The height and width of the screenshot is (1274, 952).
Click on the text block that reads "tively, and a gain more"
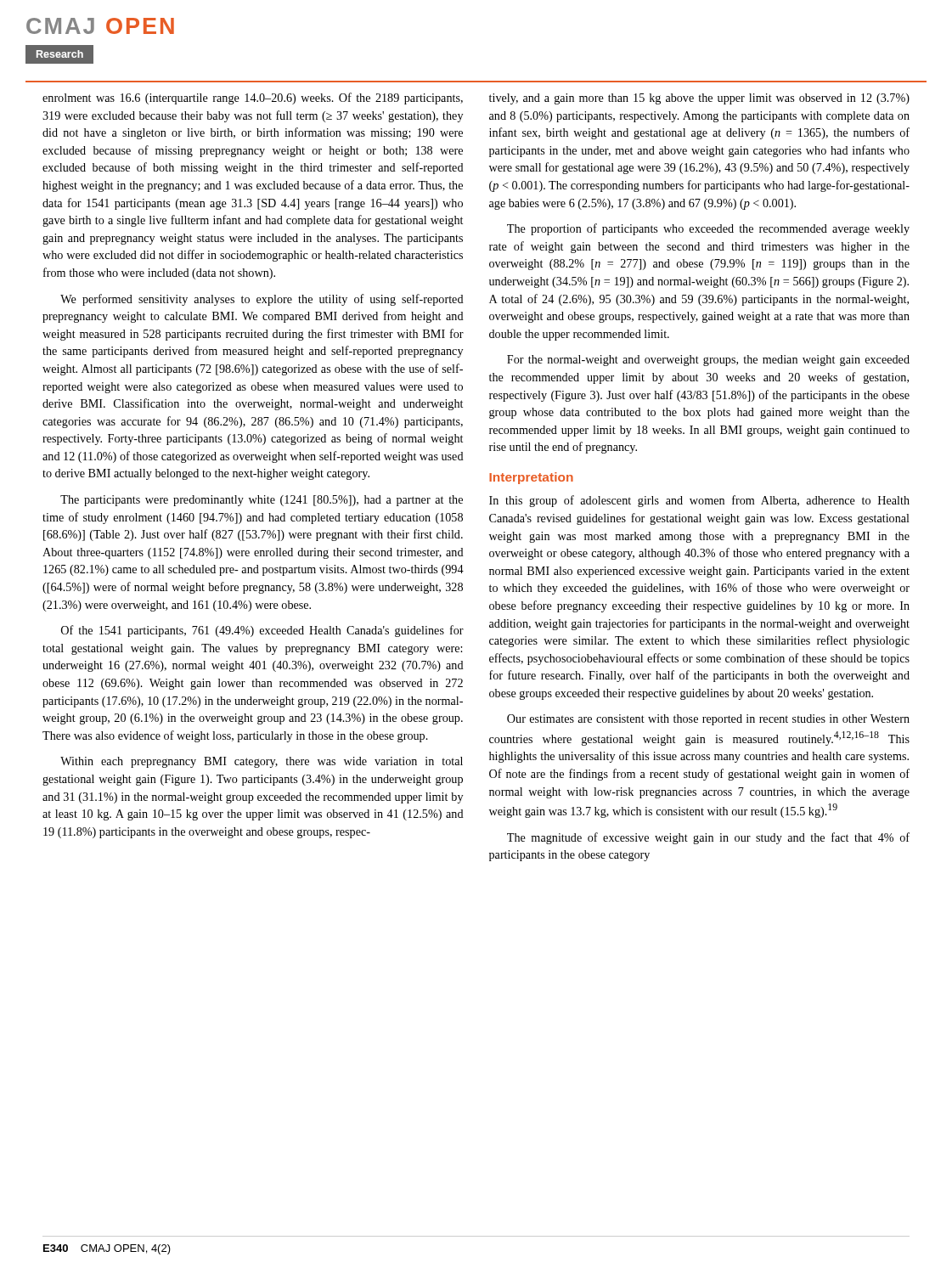pyautogui.click(x=699, y=150)
